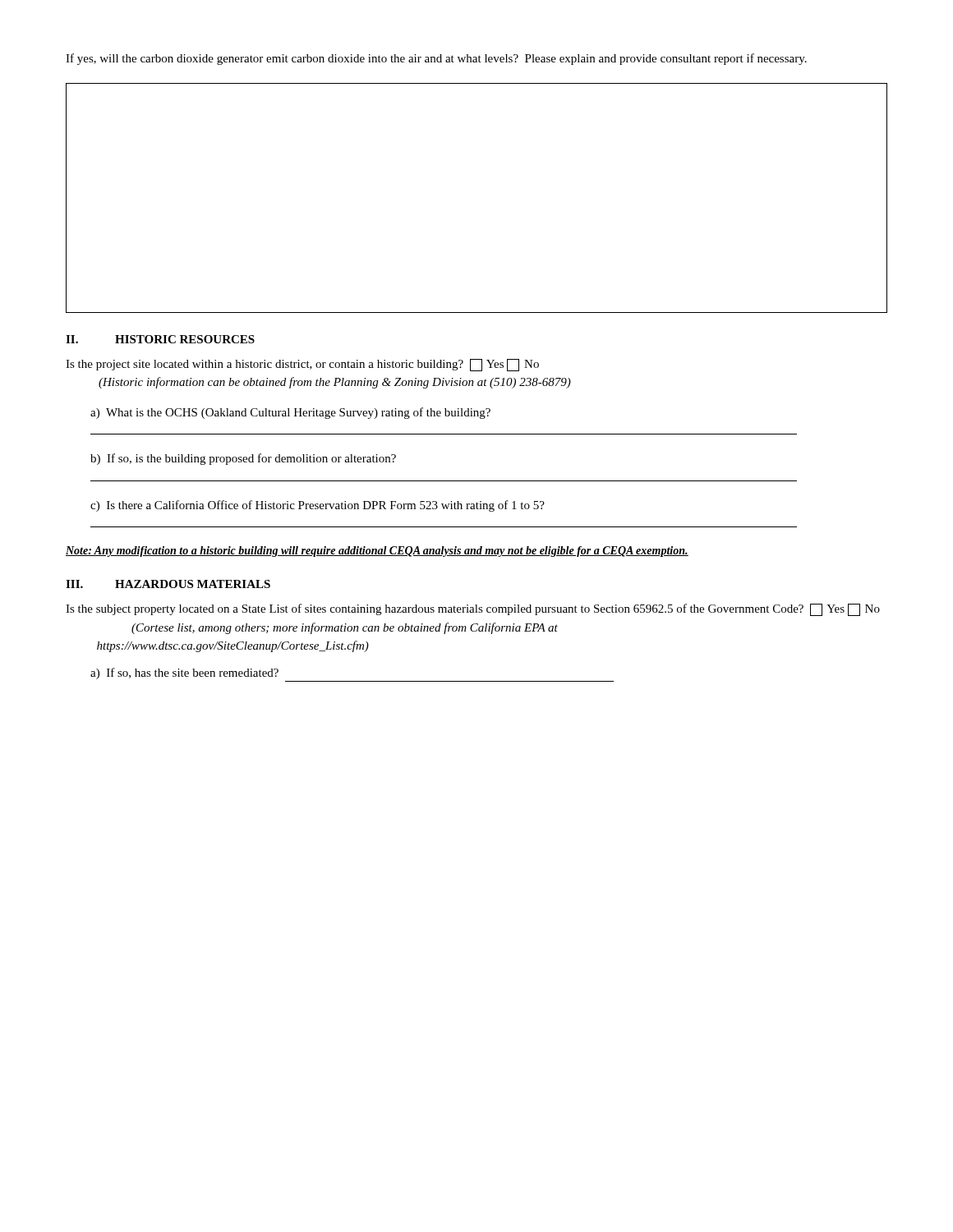Click on the block starting "a) What is the OCHS (Oakland Cultural"
The width and height of the screenshot is (953, 1232).
coord(291,412)
